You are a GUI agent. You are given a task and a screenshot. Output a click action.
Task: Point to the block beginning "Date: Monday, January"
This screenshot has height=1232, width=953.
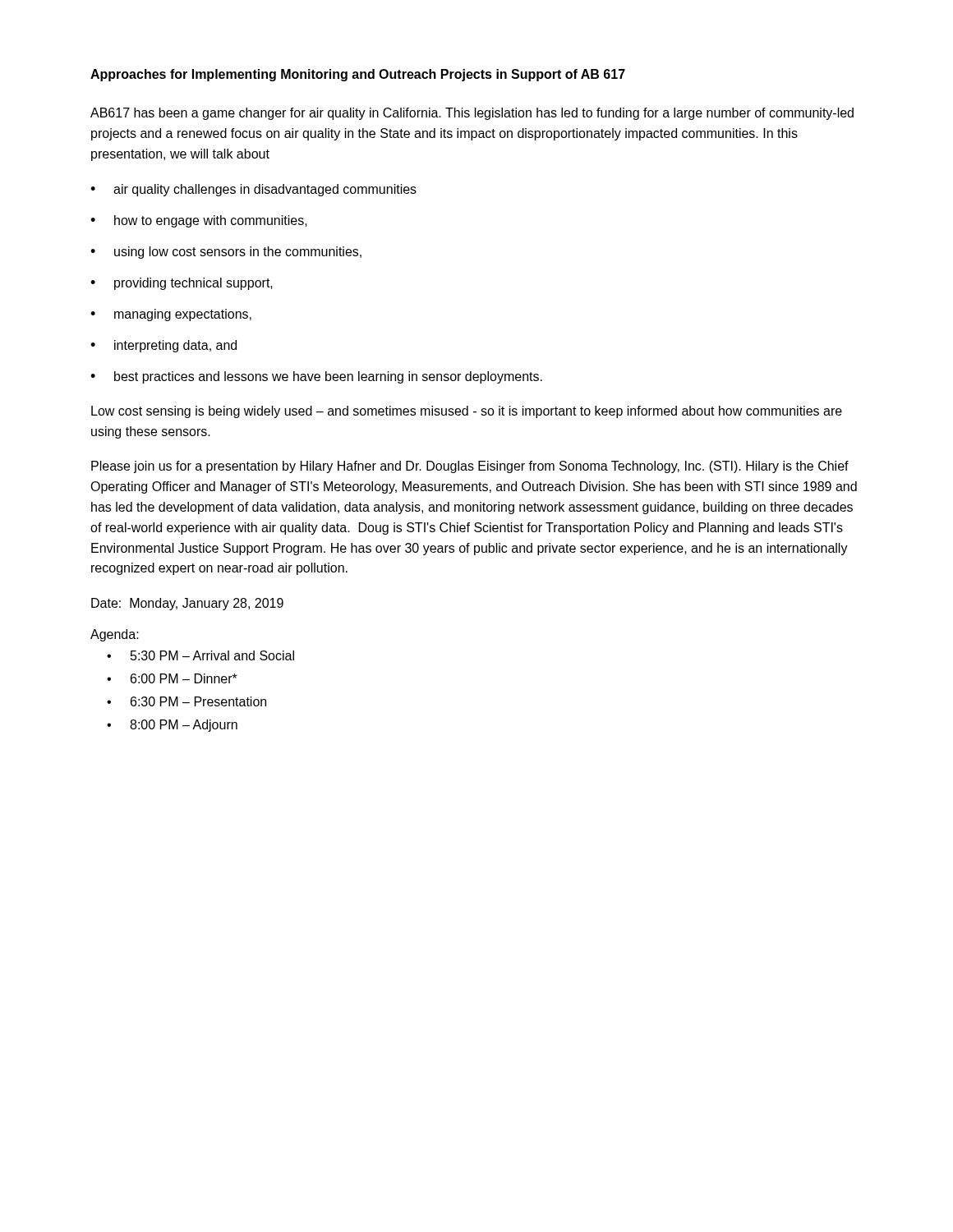(x=187, y=603)
